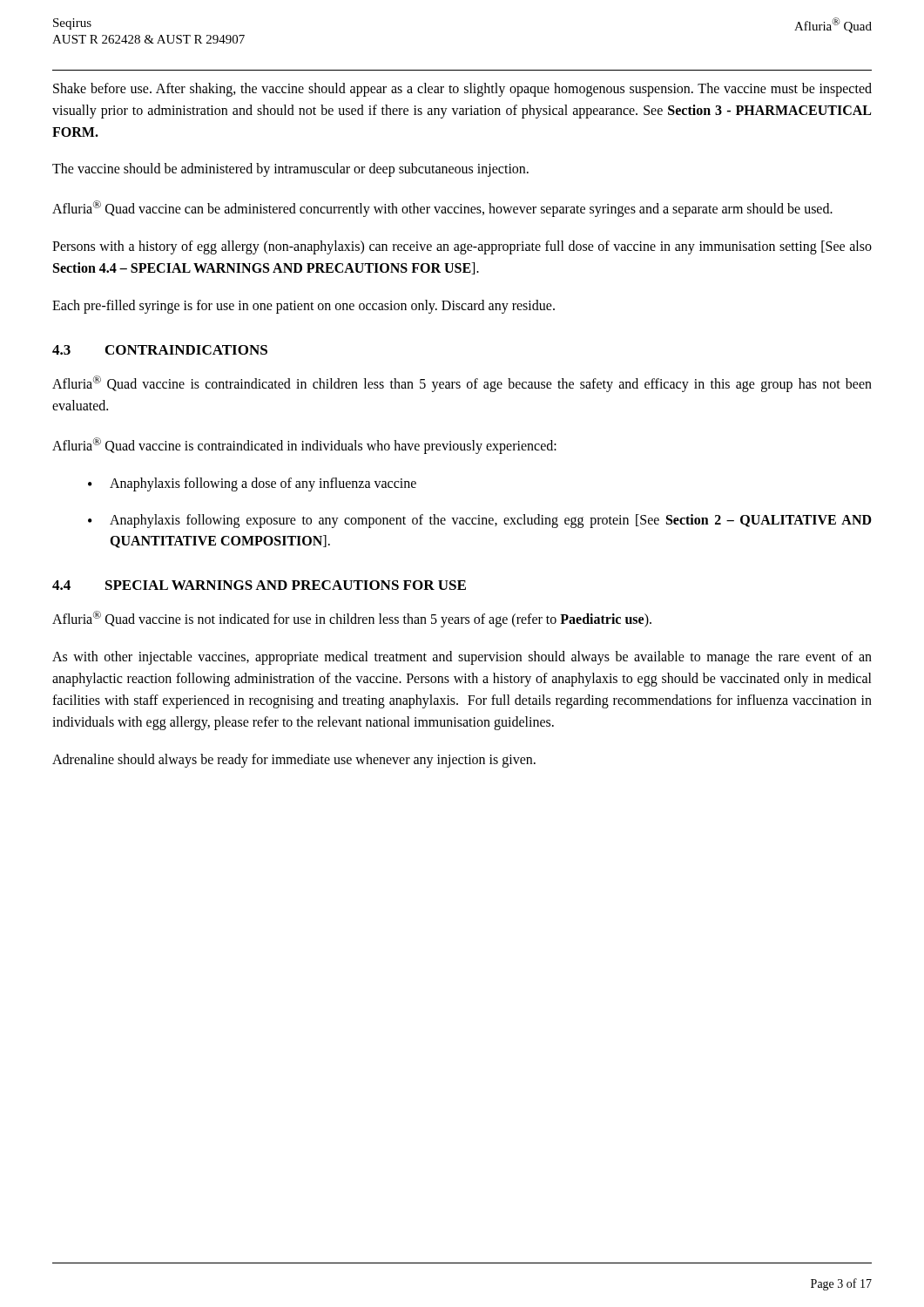Locate the text block with the text "The vaccine should"
The image size is (924, 1307).
point(291,169)
